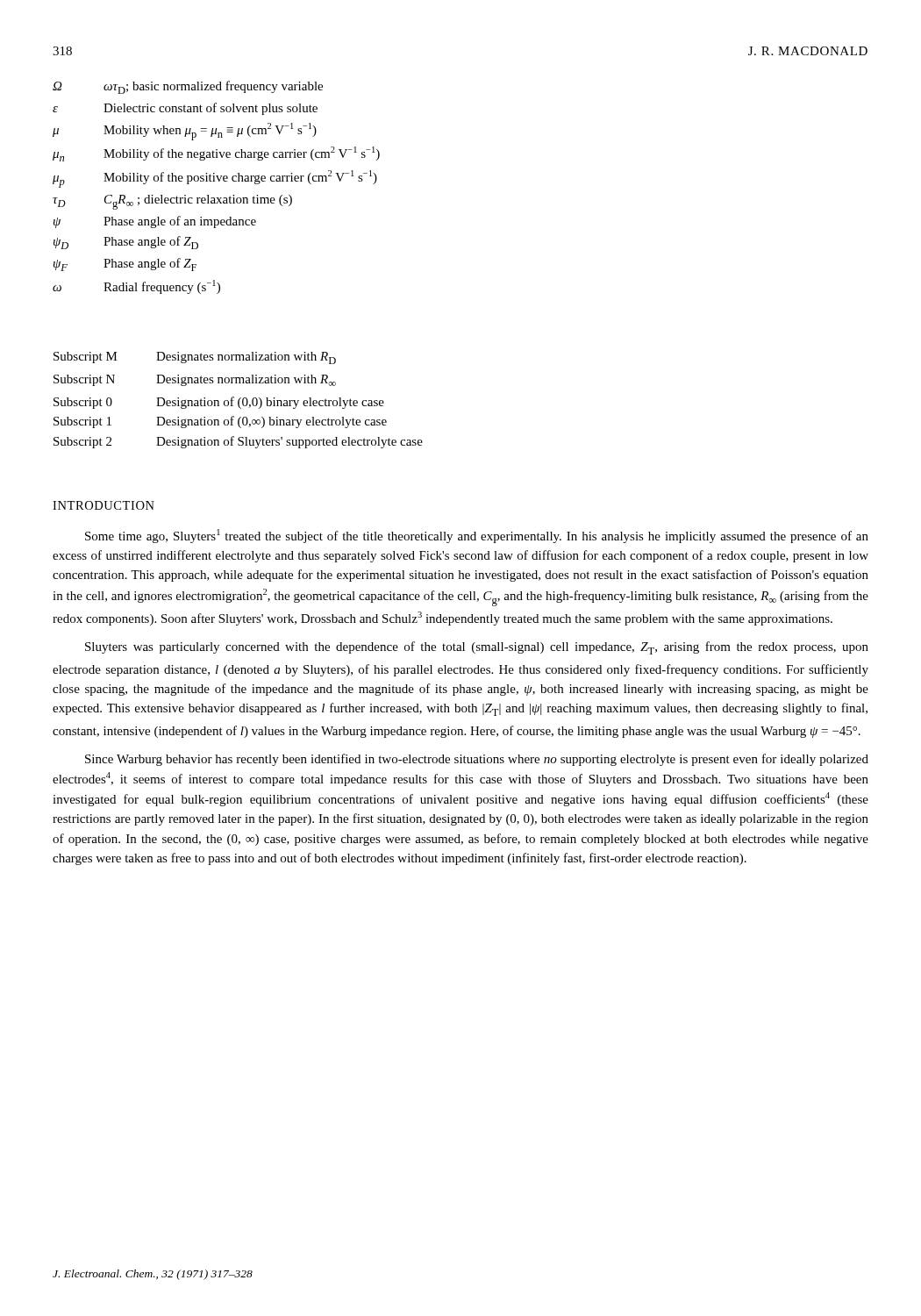This screenshot has width=921, height=1316.
Task: Navigate to the passage starting "Subscript N Designates"
Action: click(x=195, y=380)
